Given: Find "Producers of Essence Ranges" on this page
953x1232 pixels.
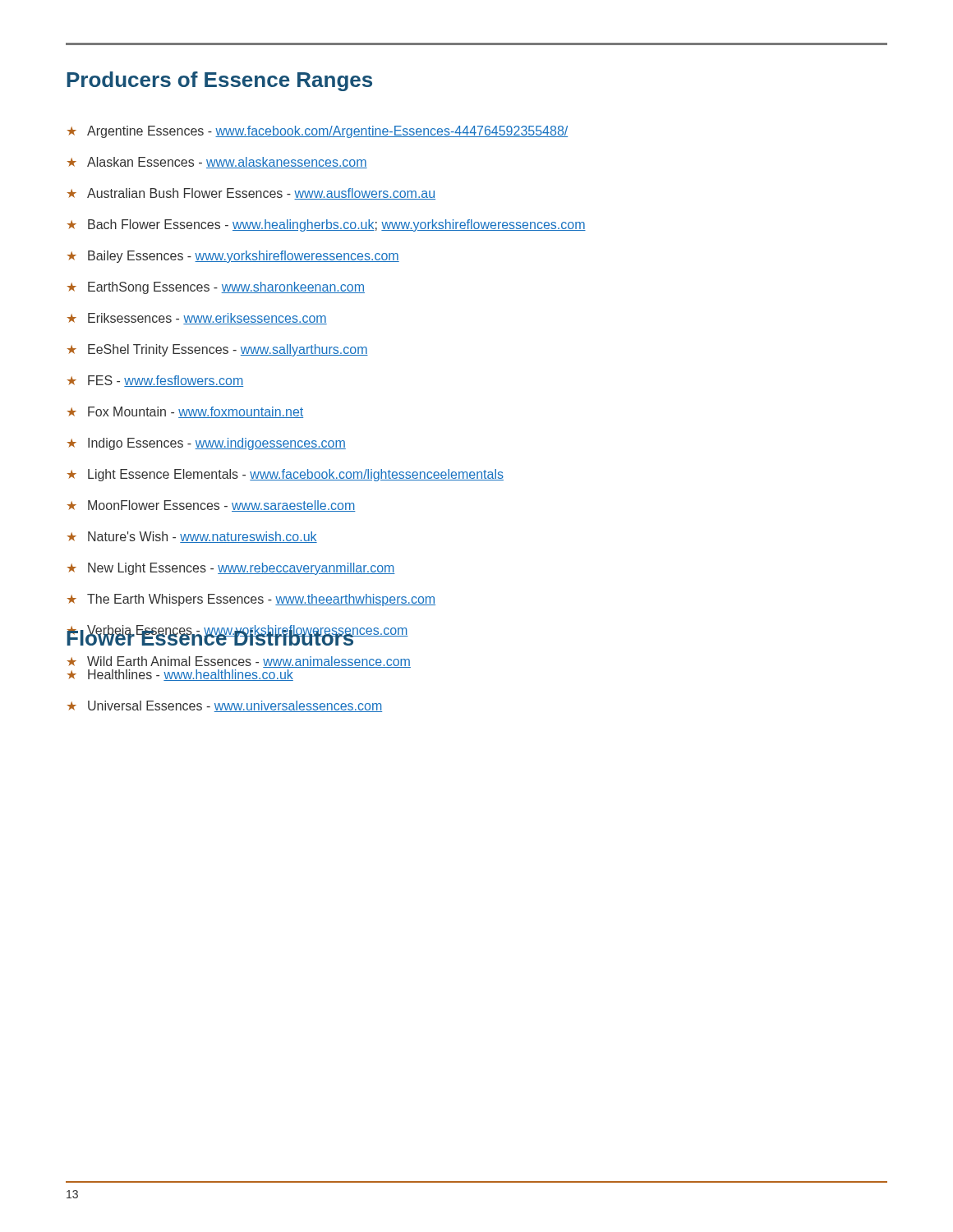Looking at the screenshot, I should (219, 80).
